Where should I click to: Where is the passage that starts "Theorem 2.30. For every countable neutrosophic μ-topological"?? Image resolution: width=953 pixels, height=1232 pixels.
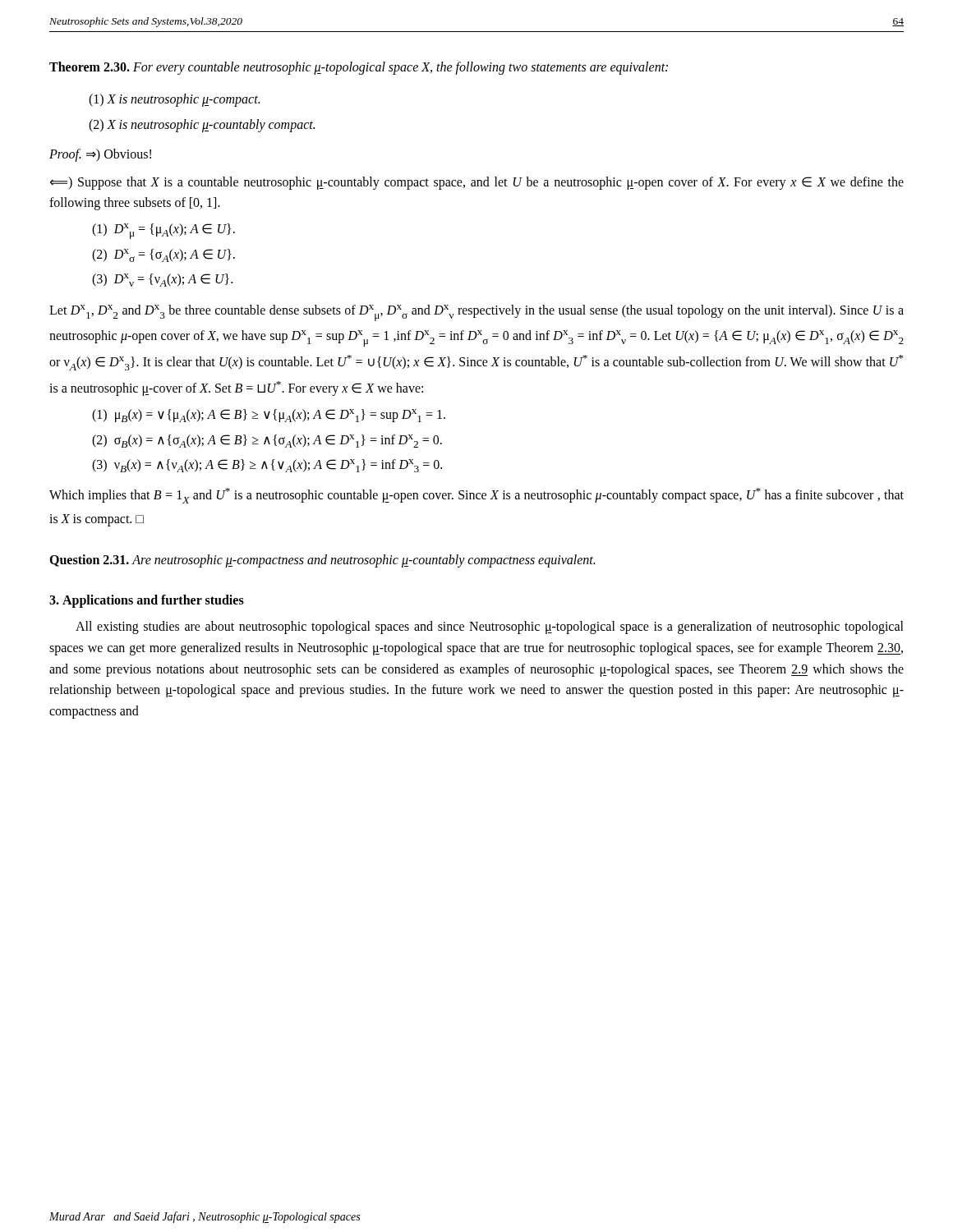pos(359,67)
